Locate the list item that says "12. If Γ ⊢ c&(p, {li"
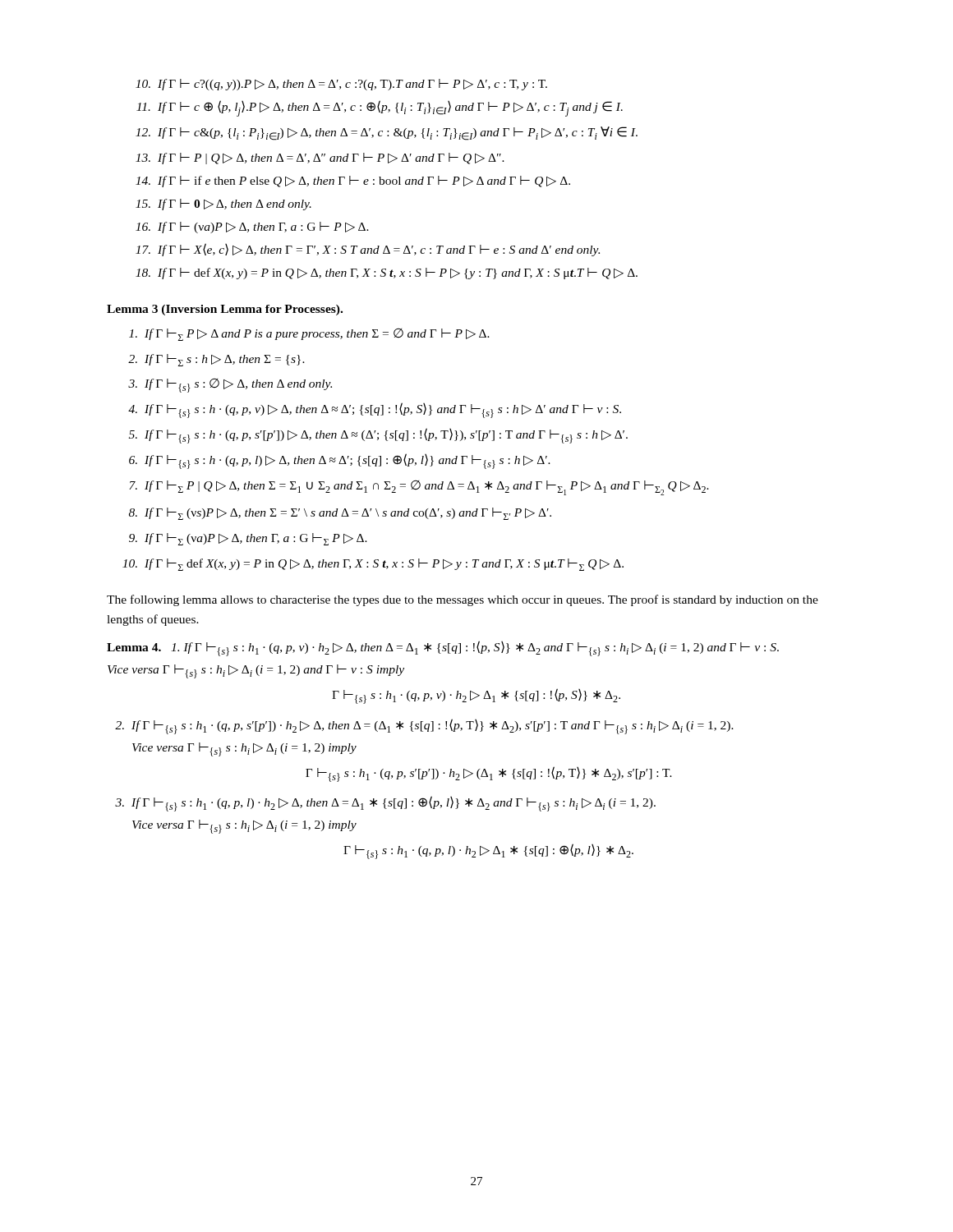This screenshot has height=1232, width=953. 476,133
